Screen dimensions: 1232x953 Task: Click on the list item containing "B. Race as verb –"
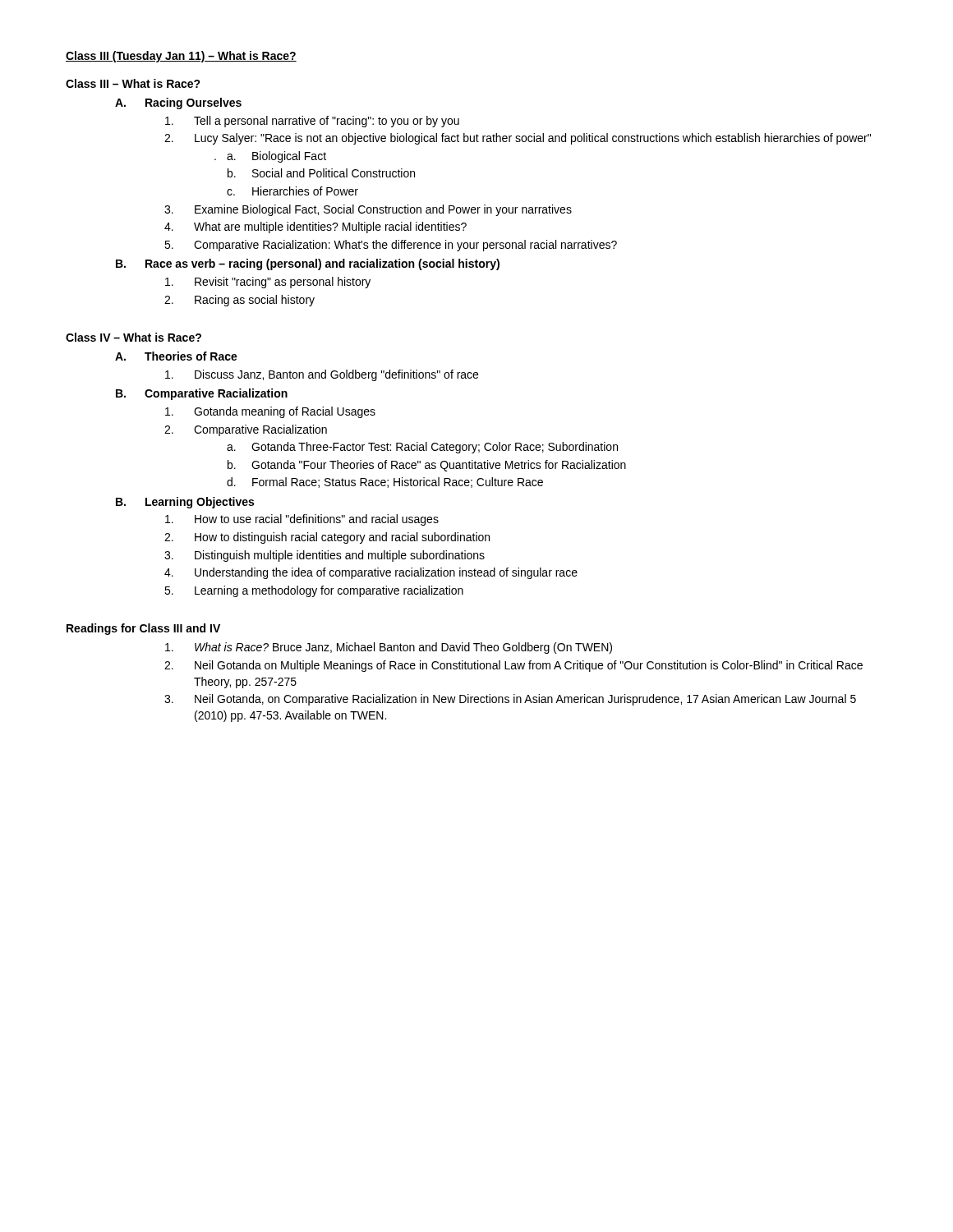coord(307,265)
